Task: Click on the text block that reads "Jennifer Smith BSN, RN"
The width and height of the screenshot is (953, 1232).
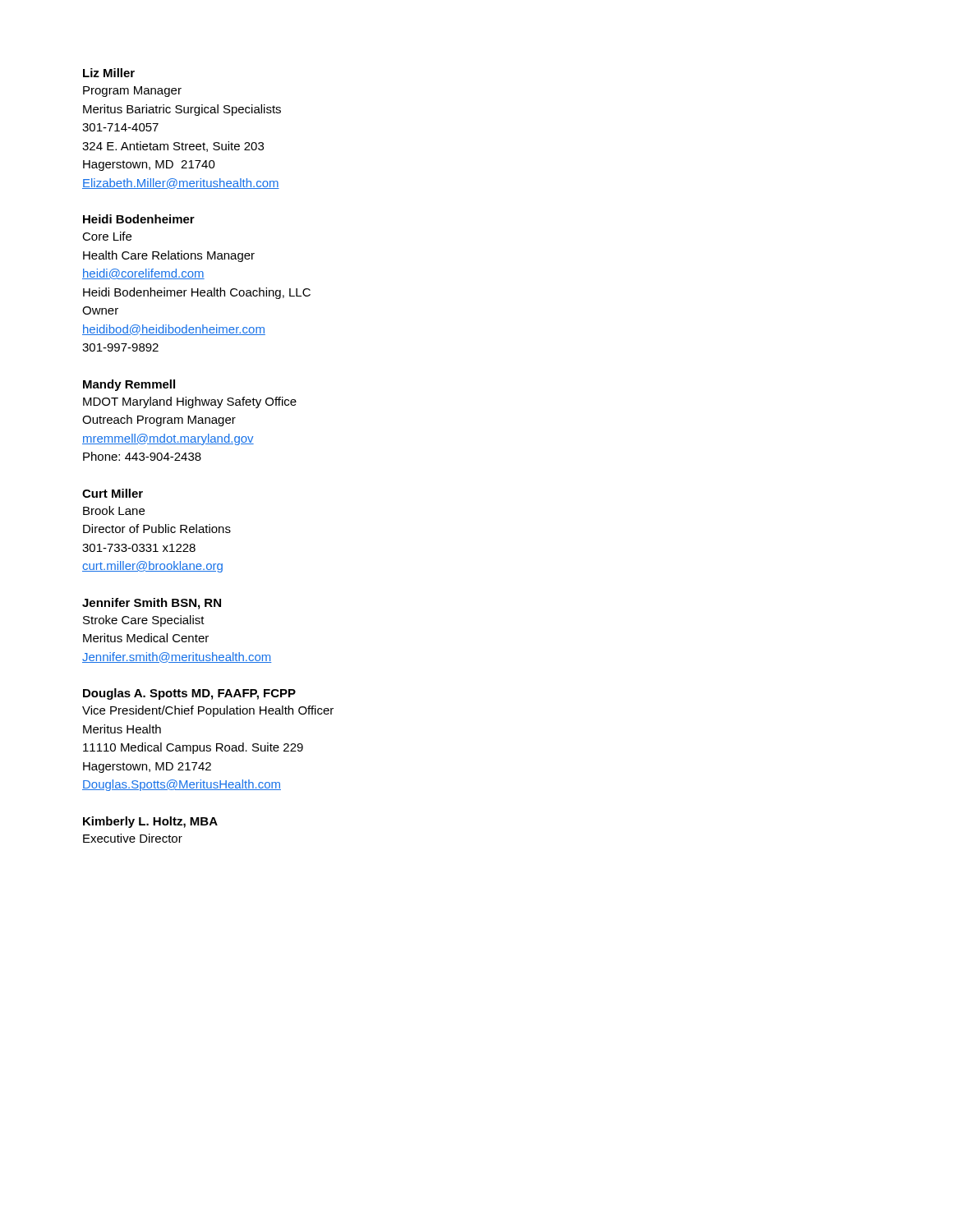Action: (x=152, y=604)
